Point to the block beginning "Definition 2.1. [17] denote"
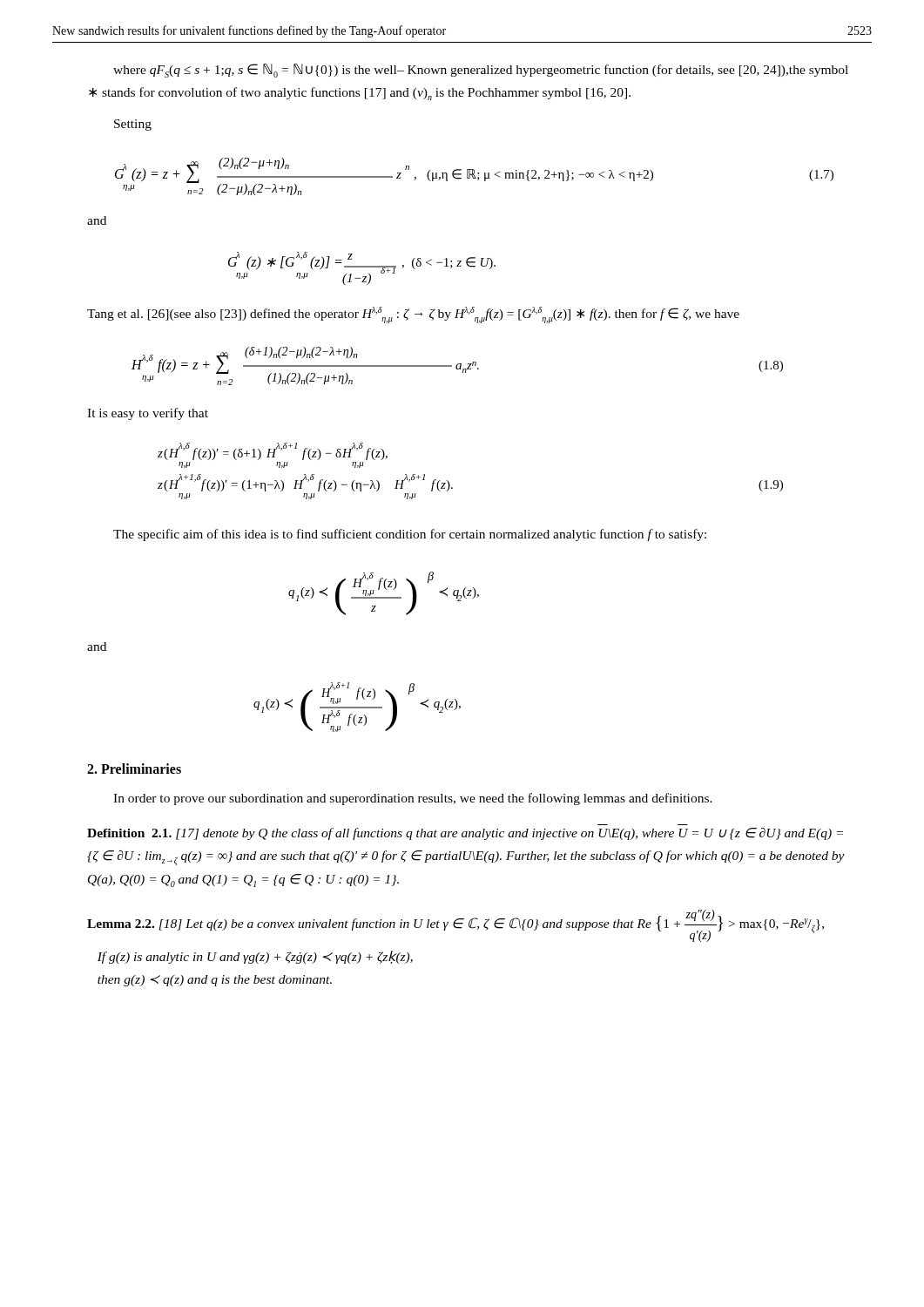Viewport: 924px width, 1307px height. pos(466,857)
